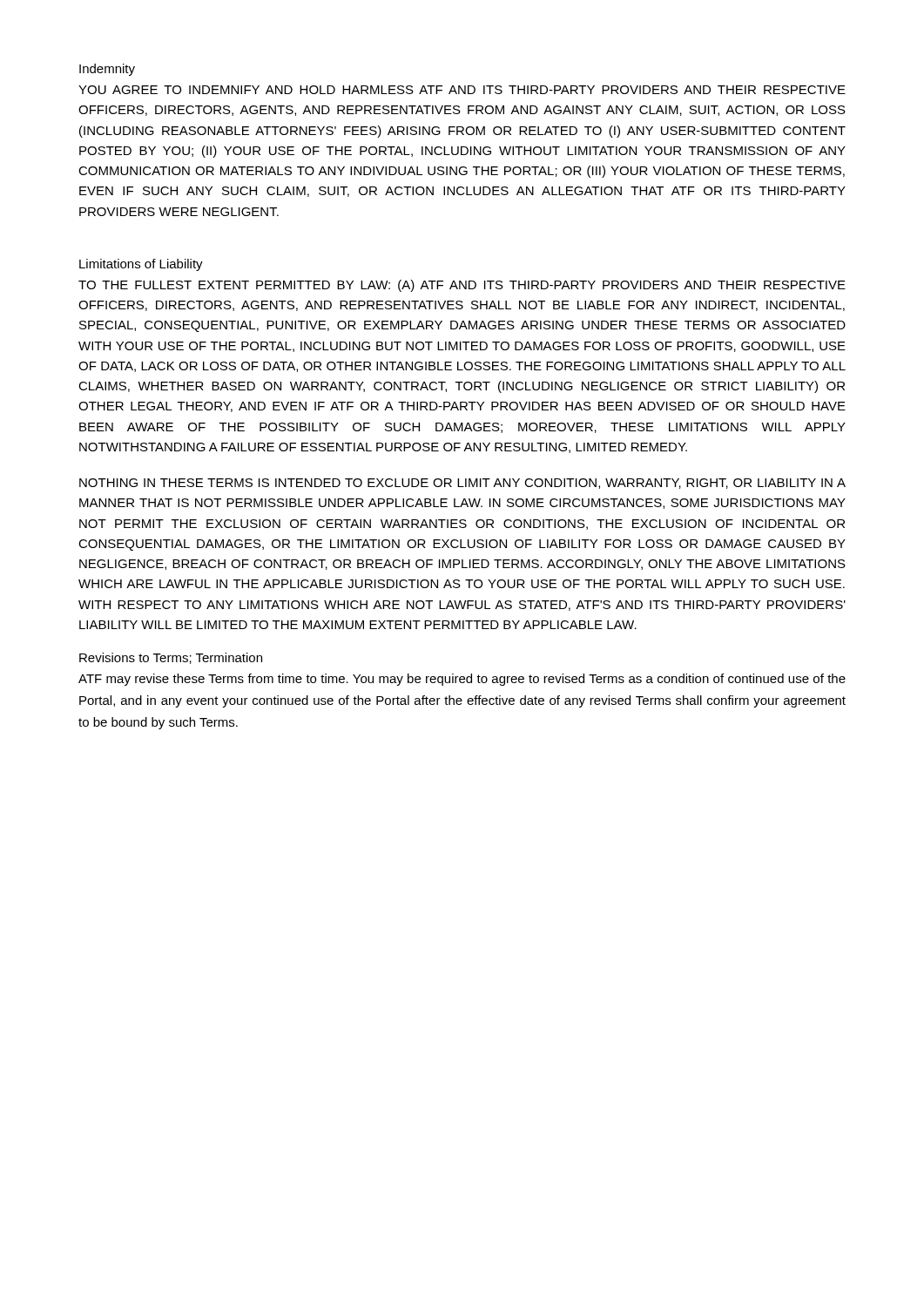Locate the block starting "Revisions to Terms; Termination"

click(171, 657)
